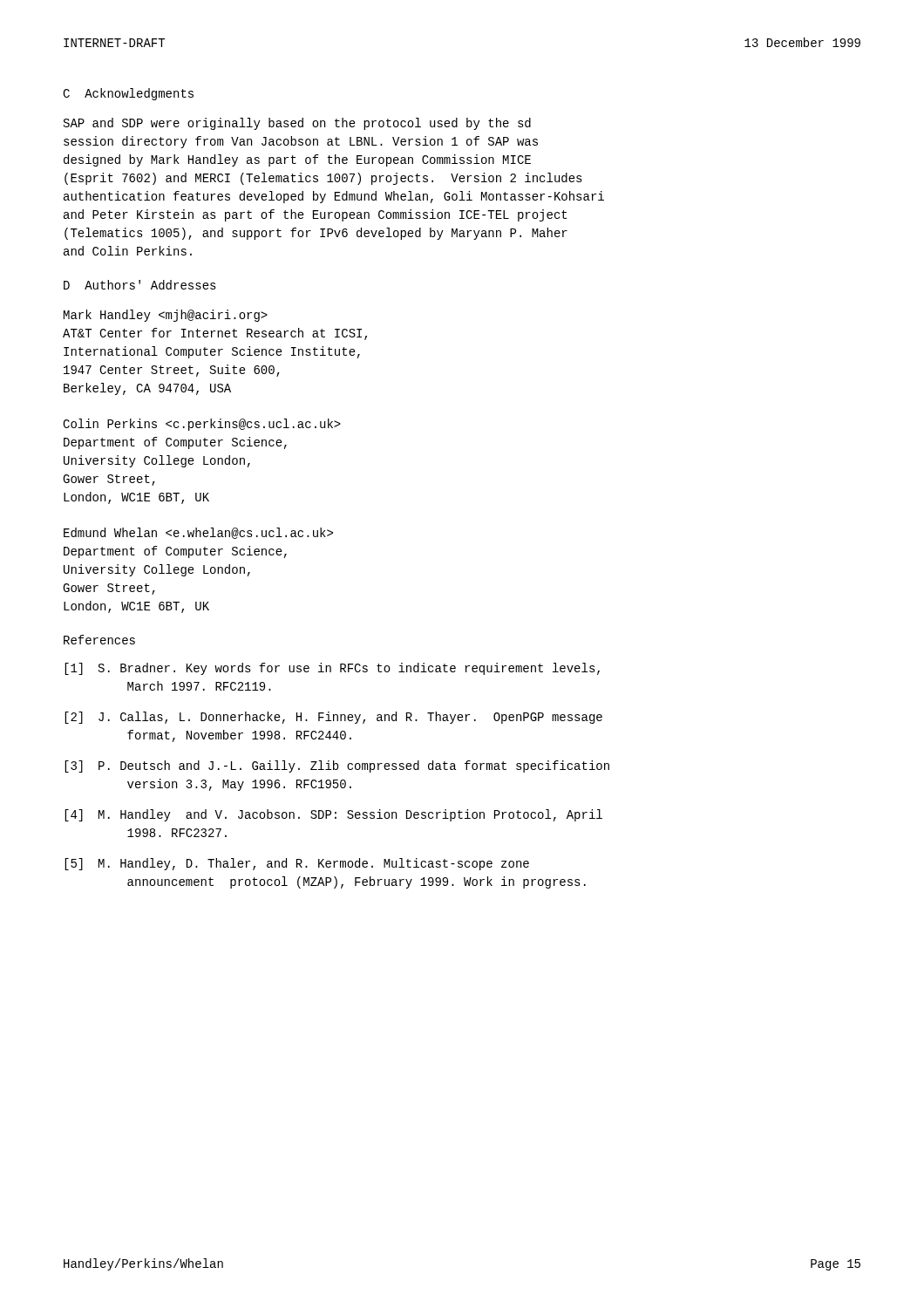Find the element starting "[1] S. Bradner. Key words"
The image size is (924, 1308).
coord(462,678)
